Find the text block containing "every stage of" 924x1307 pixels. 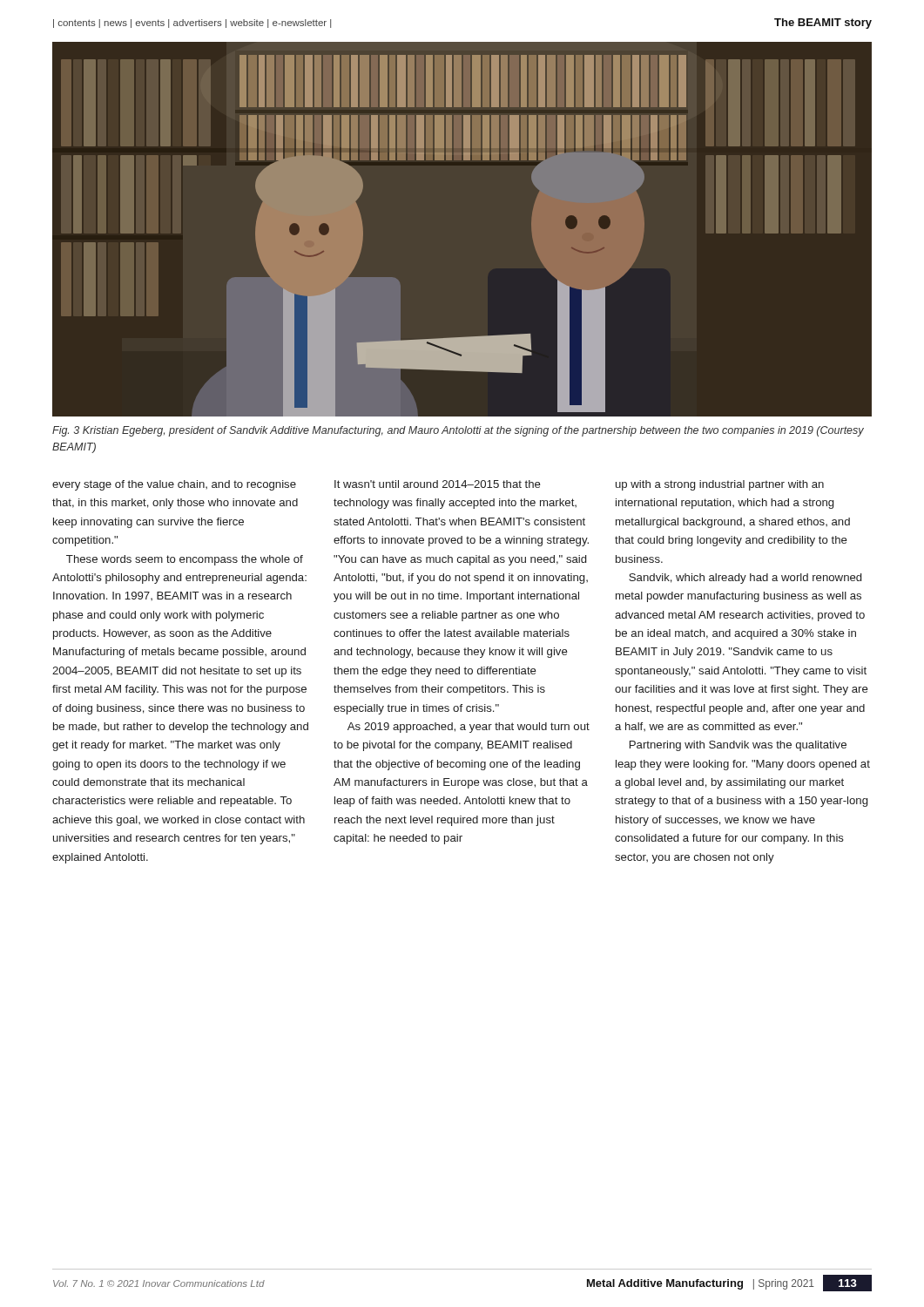pos(181,670)
